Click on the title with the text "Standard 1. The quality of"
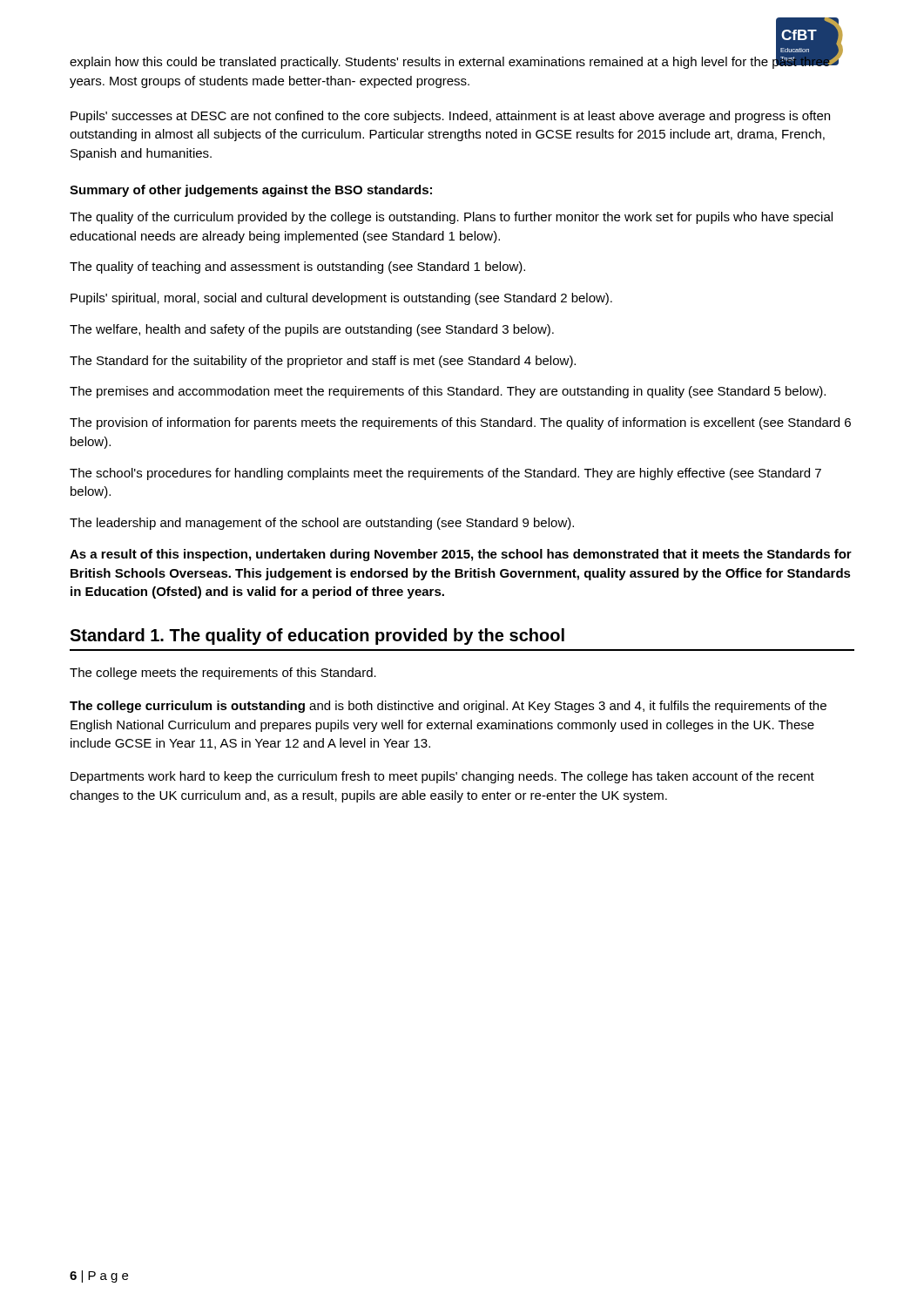The image size is (924, 1307). point(462,638)
